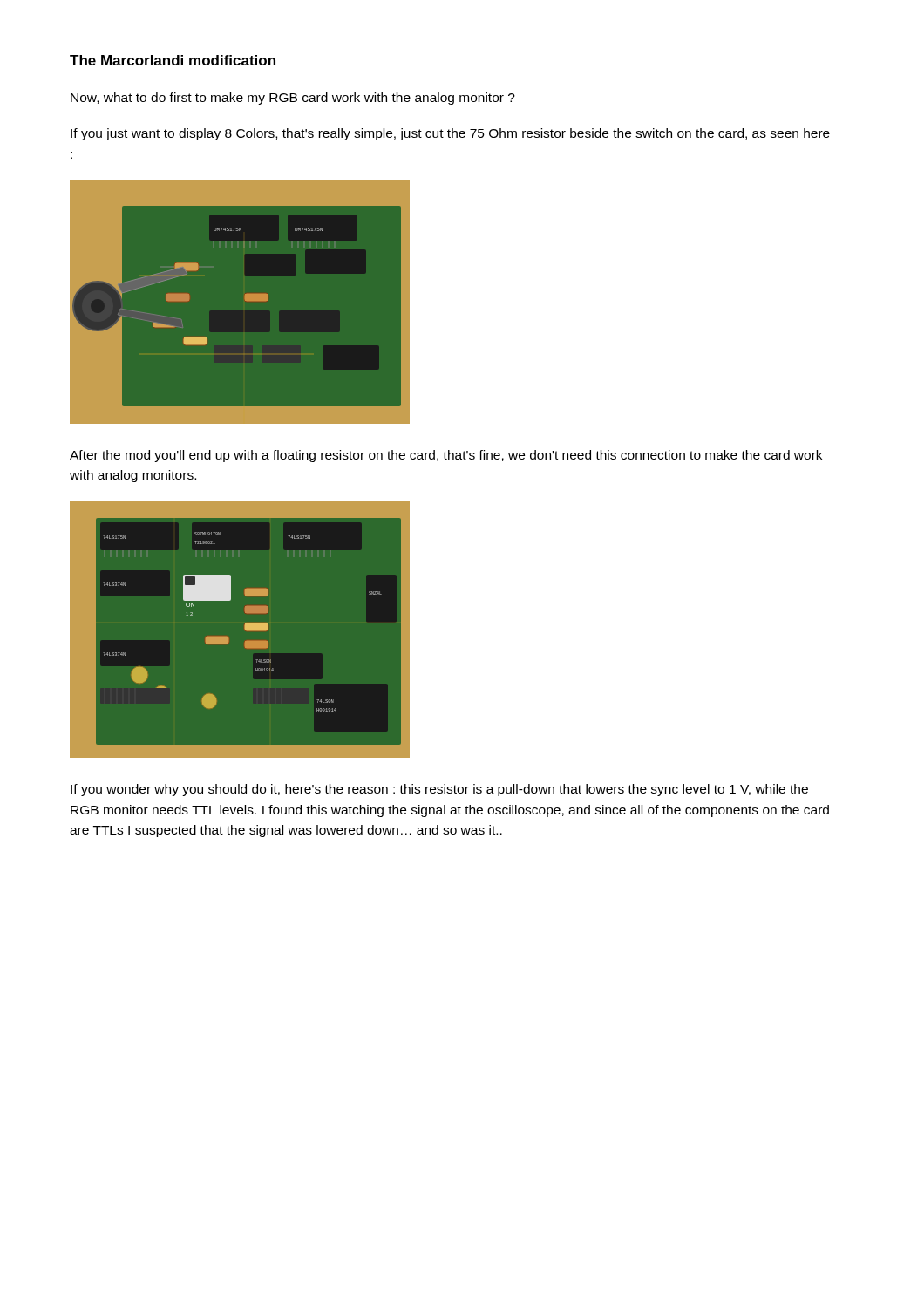Find the text block that reads "If you wonder why"
This screenshot has width=924, height=1308.
point(450,809)
